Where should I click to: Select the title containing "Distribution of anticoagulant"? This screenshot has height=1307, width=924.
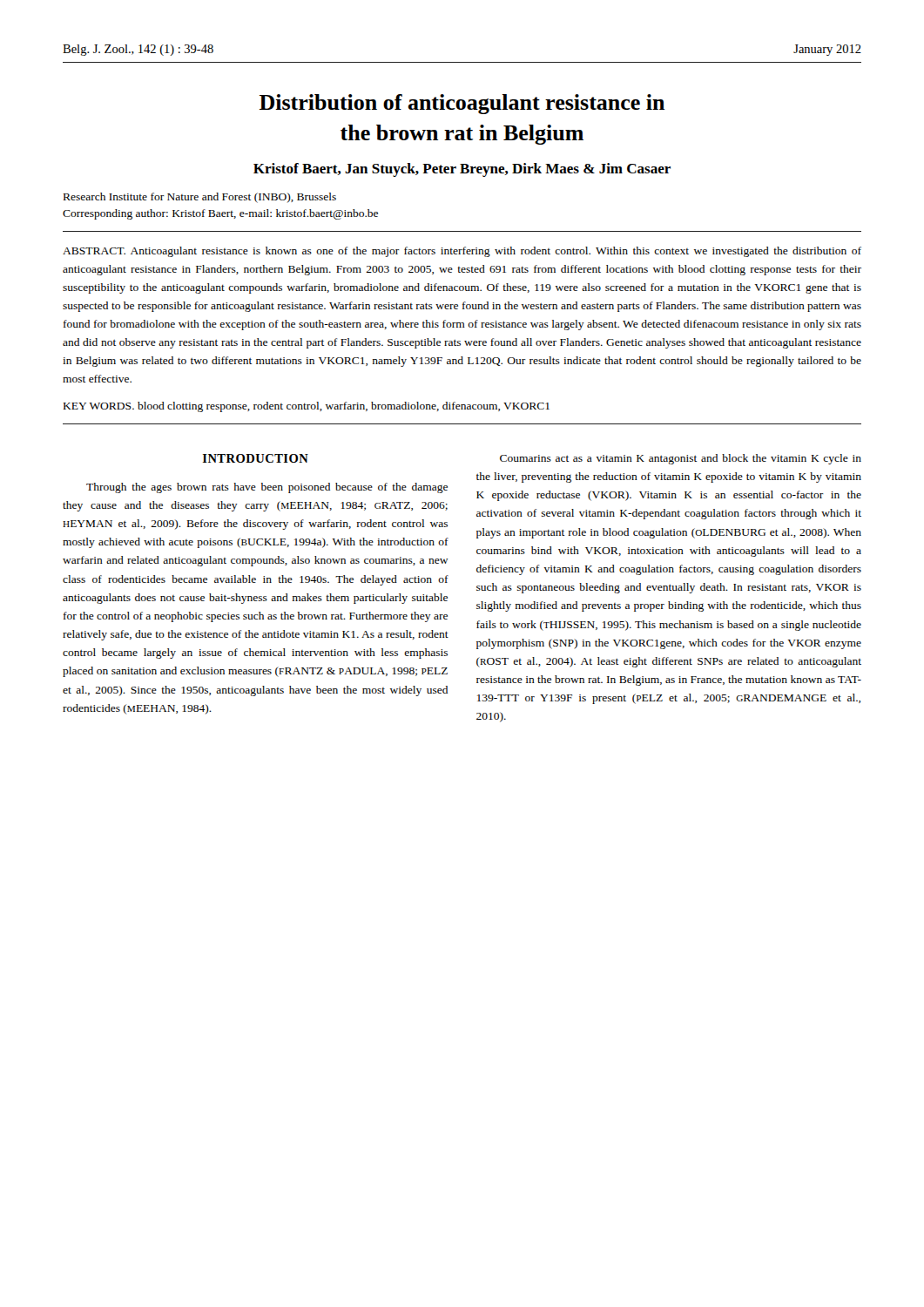[x=462, y=118]
